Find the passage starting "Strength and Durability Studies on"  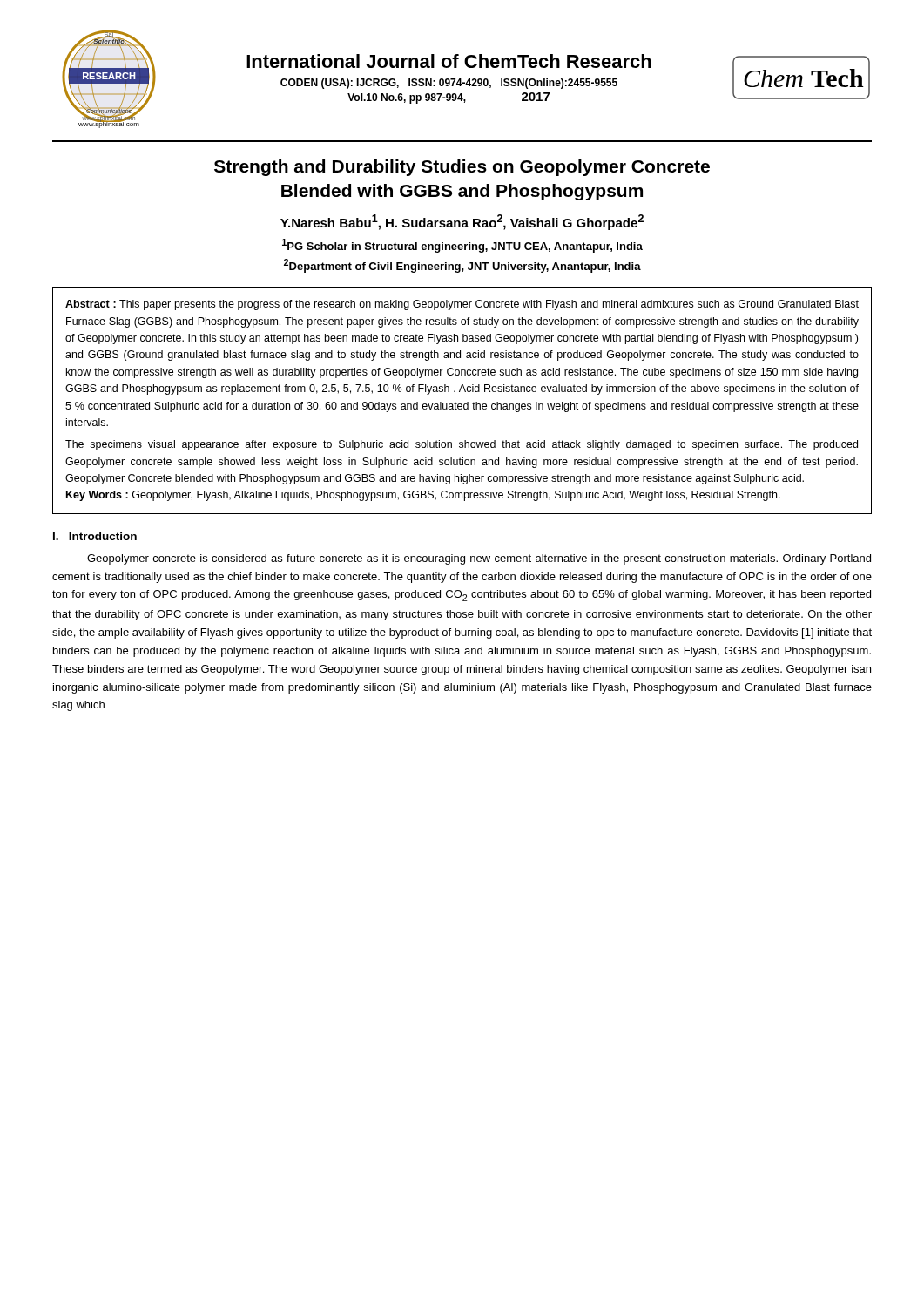462,178
